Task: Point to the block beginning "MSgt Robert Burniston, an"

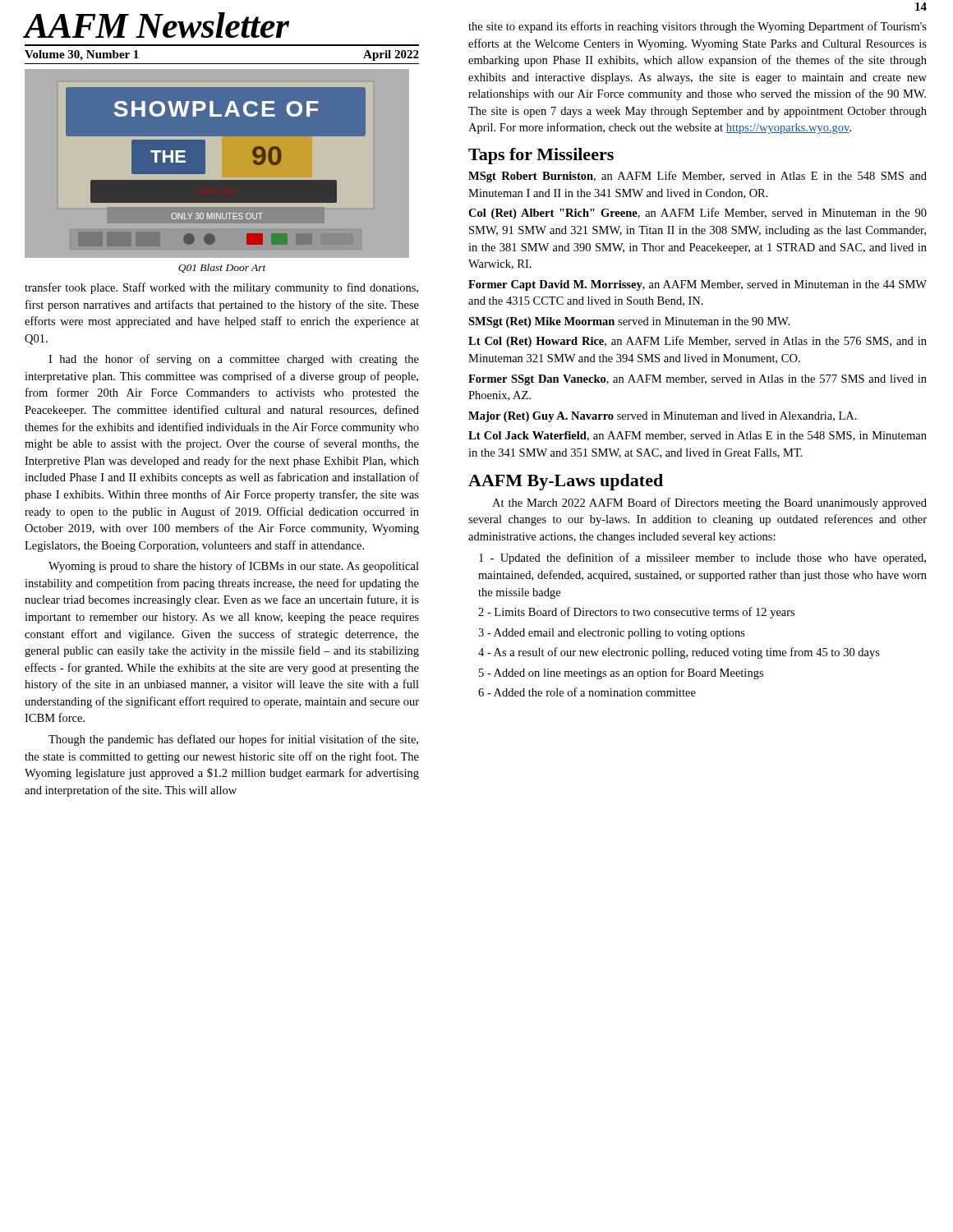Action: tap(698, 184)
